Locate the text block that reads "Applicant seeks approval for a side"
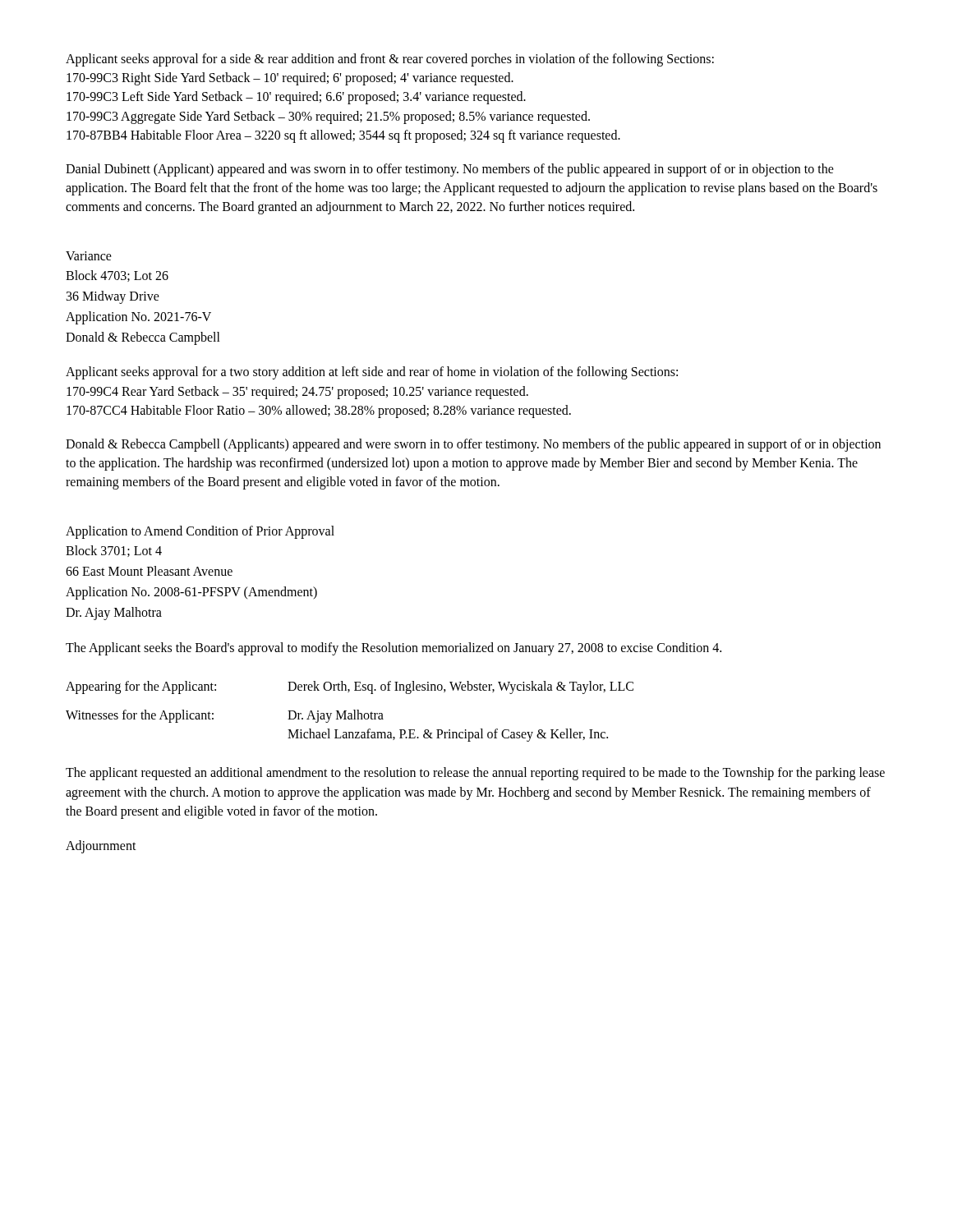 tap(476, 97)
